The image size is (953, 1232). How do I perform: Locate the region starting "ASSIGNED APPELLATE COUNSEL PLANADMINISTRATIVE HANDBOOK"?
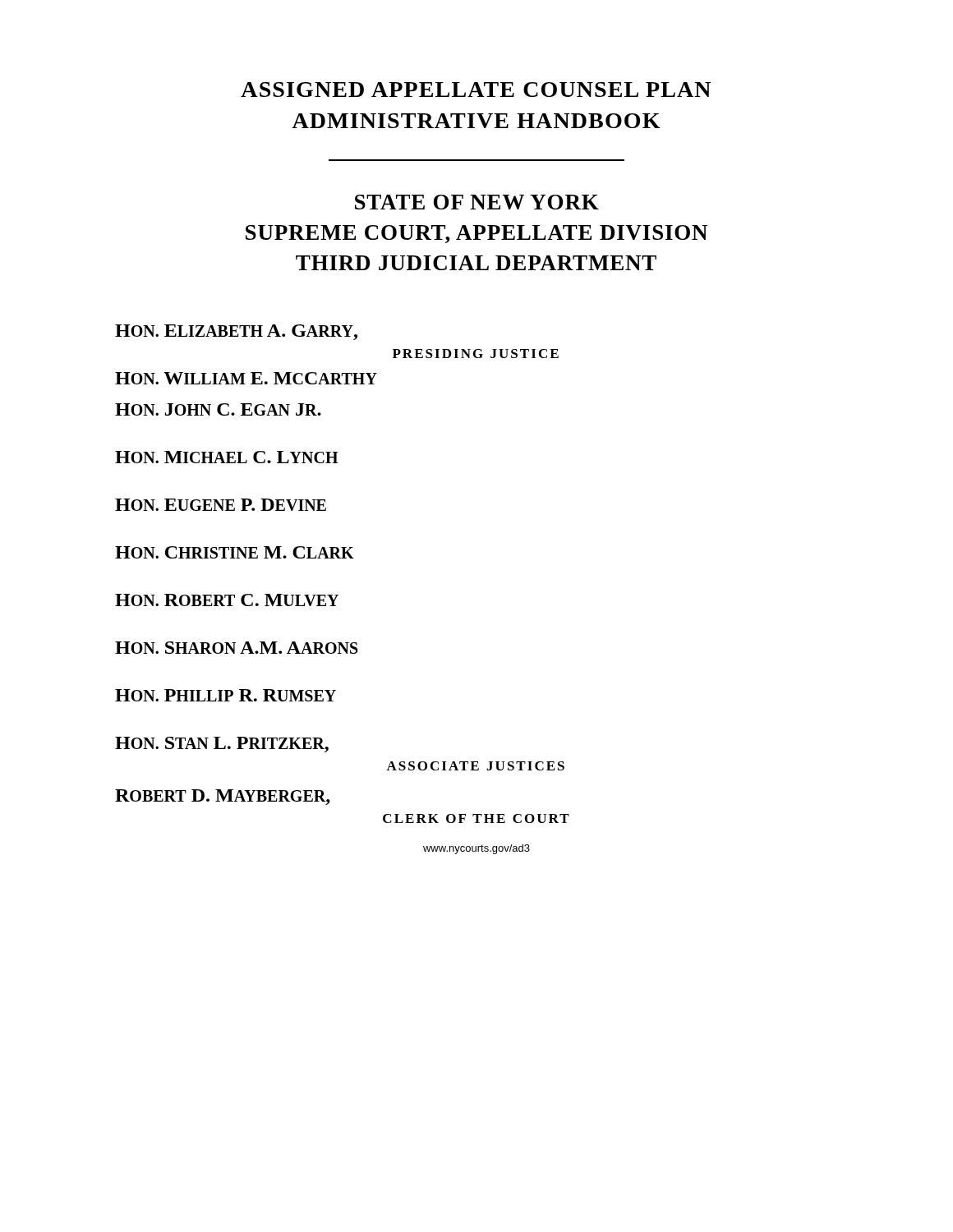pos(476,105)
